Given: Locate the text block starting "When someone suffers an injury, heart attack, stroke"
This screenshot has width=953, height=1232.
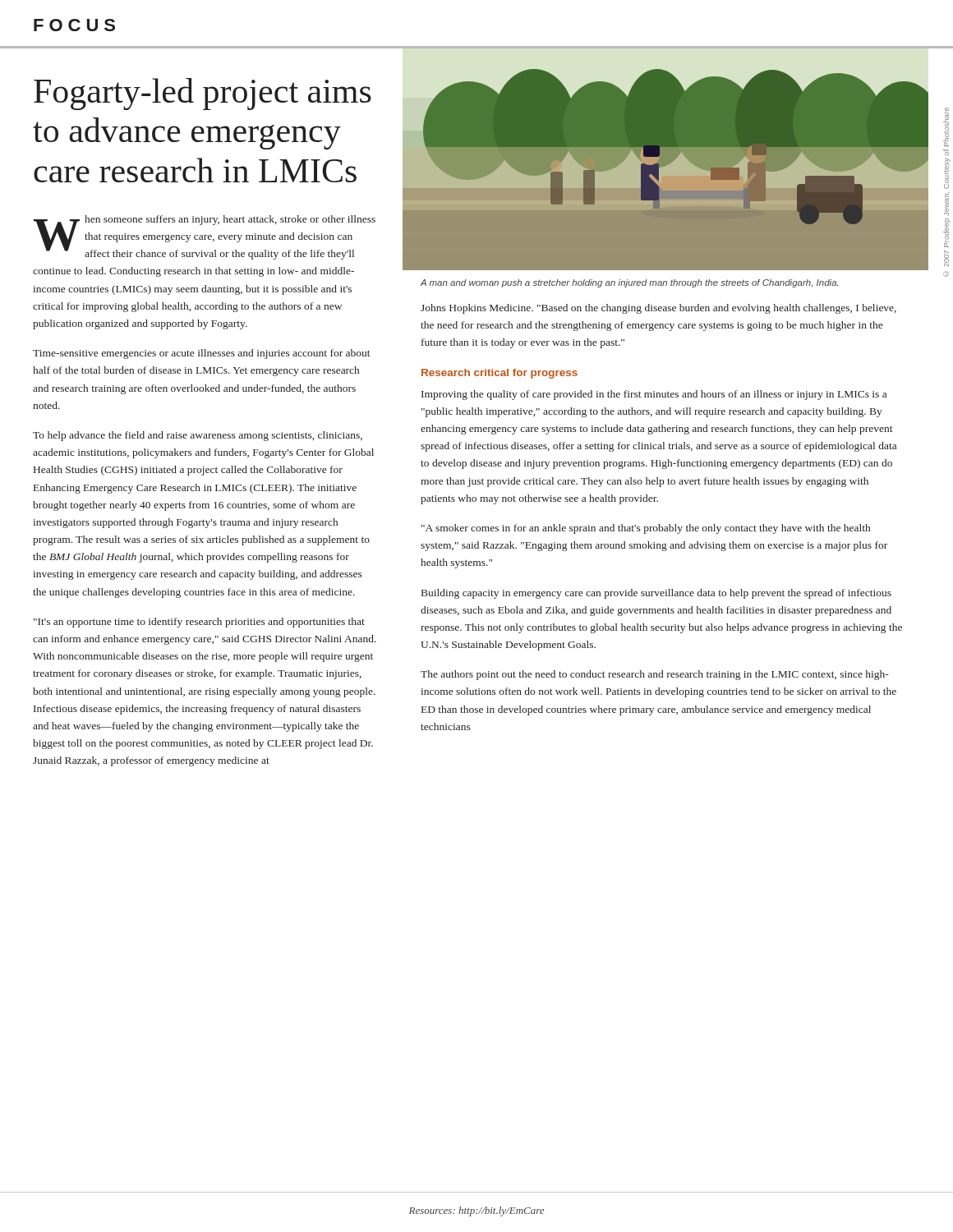Looking at the screenshot, I should 204,270.
